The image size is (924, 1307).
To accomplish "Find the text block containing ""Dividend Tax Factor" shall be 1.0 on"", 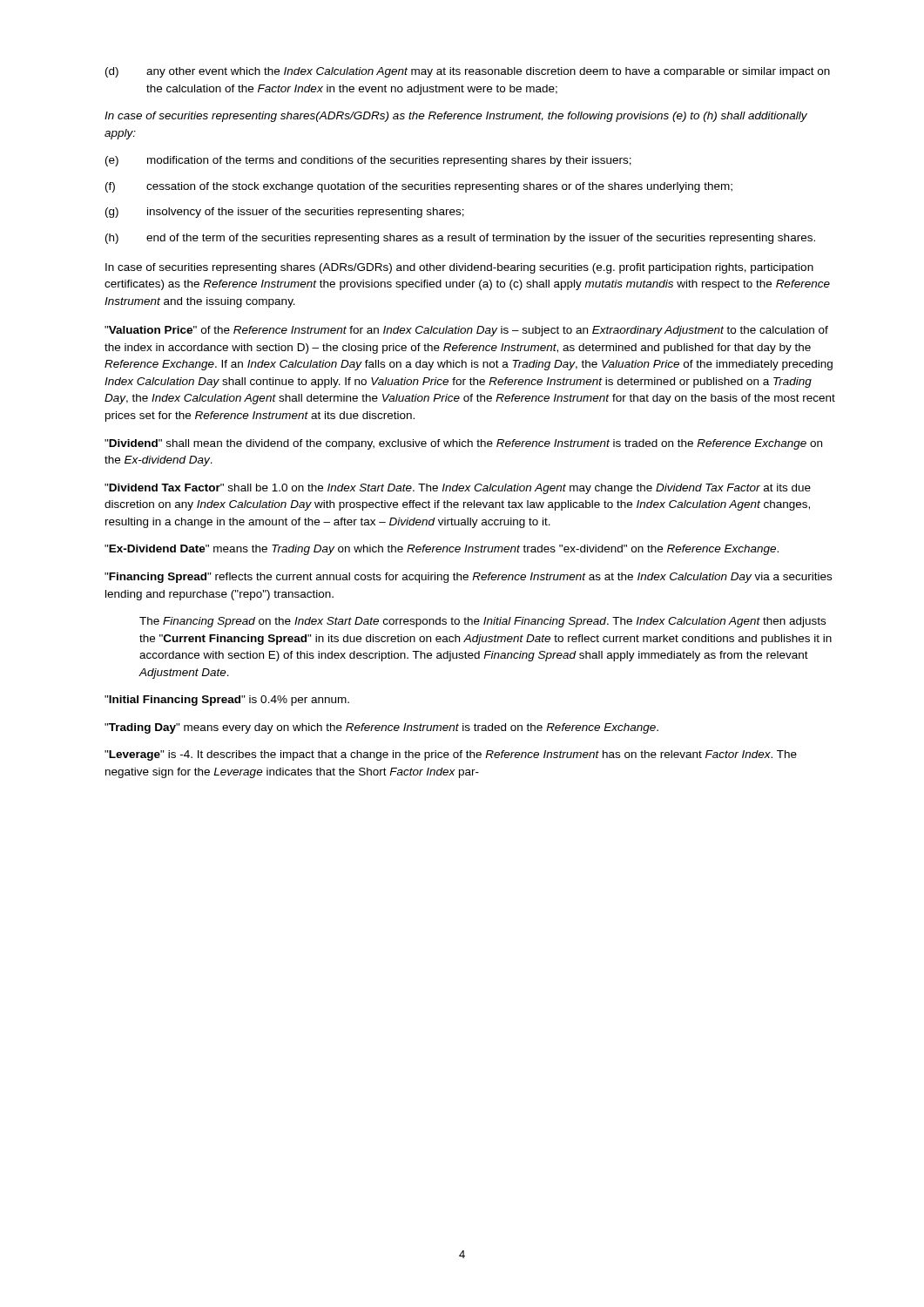I will coord(458,504).
